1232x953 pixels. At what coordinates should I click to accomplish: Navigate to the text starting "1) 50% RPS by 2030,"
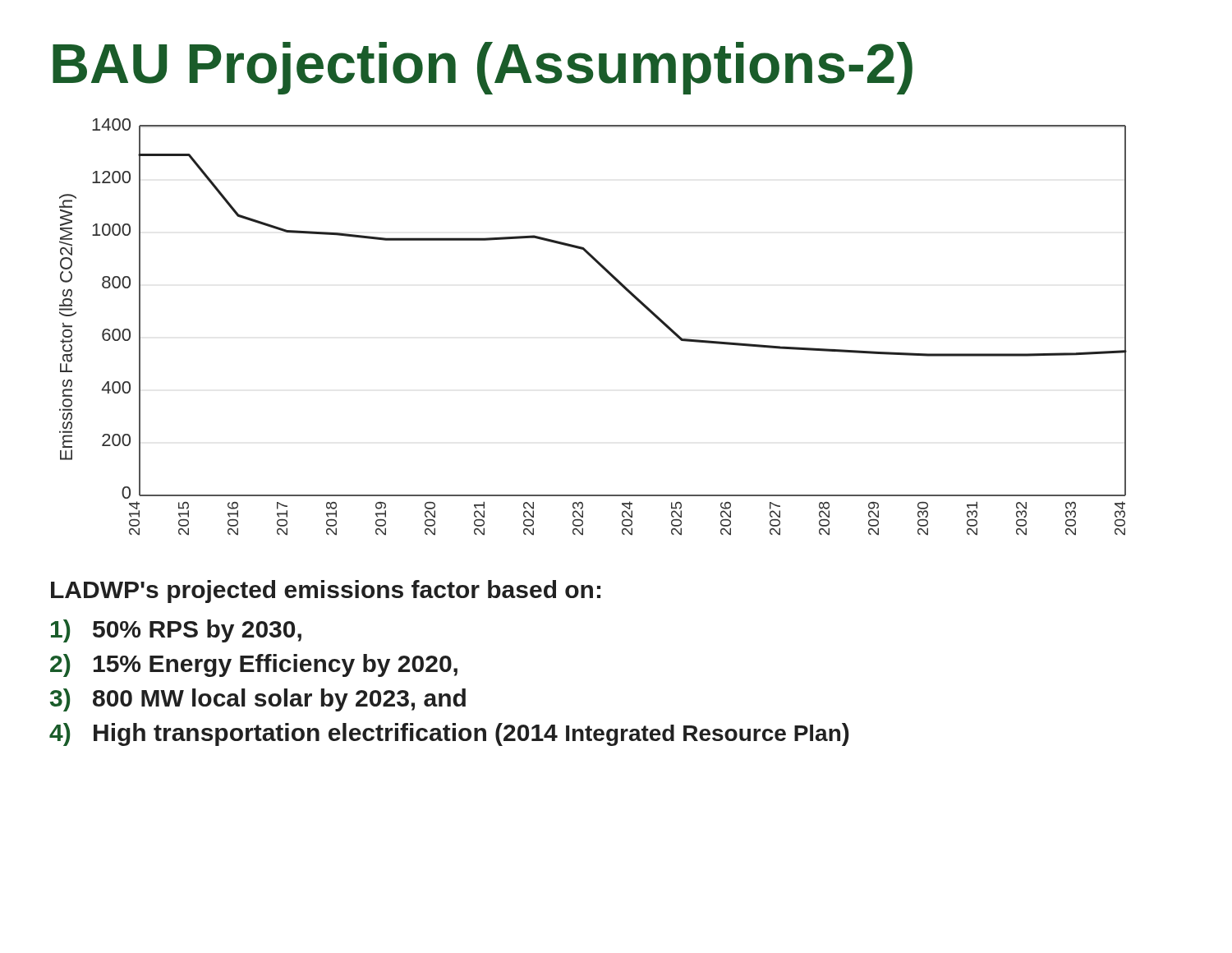pyautogui.click(x=176, y=629)
